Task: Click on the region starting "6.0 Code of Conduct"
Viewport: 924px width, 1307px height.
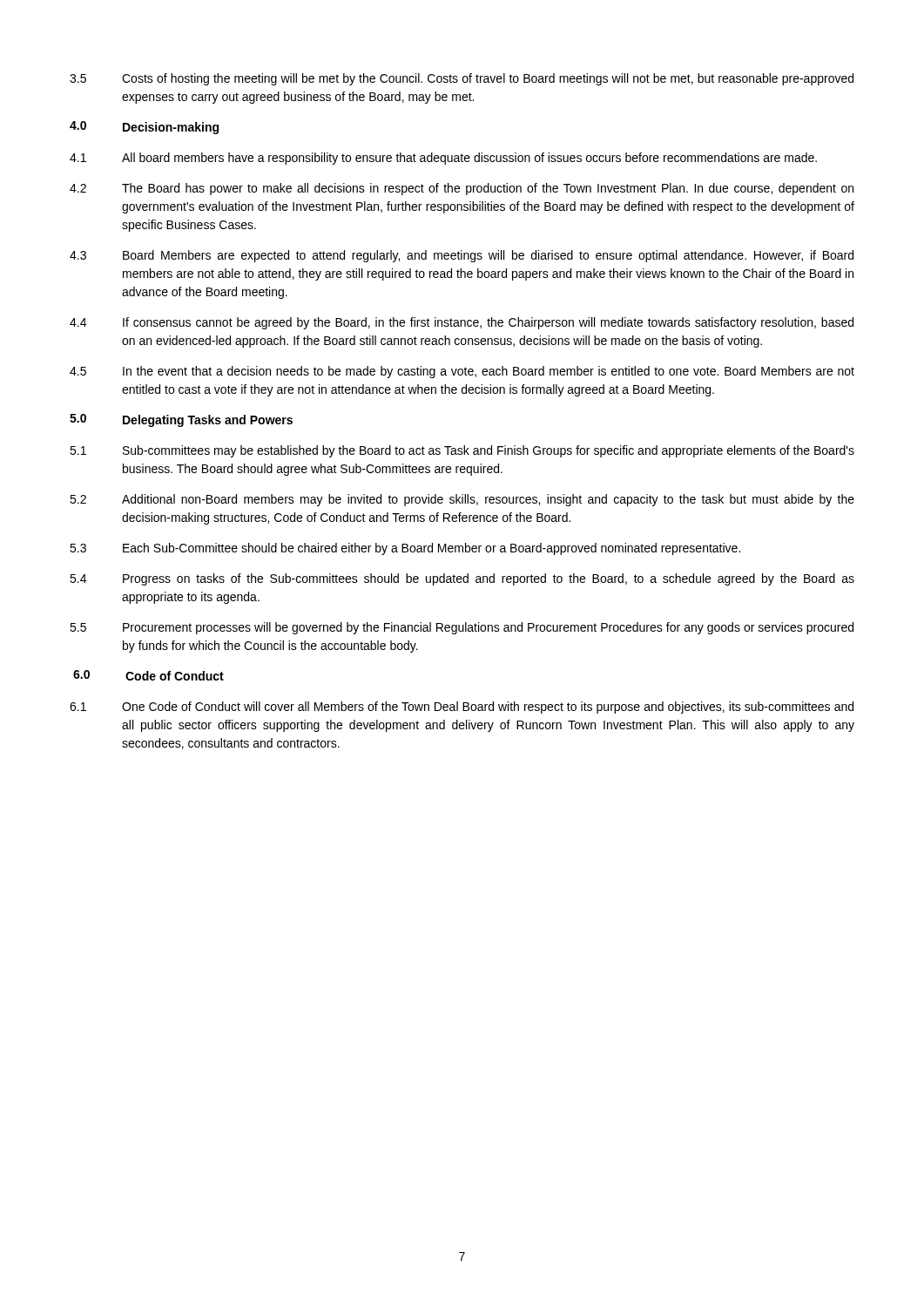Action: tap(148, 675)
